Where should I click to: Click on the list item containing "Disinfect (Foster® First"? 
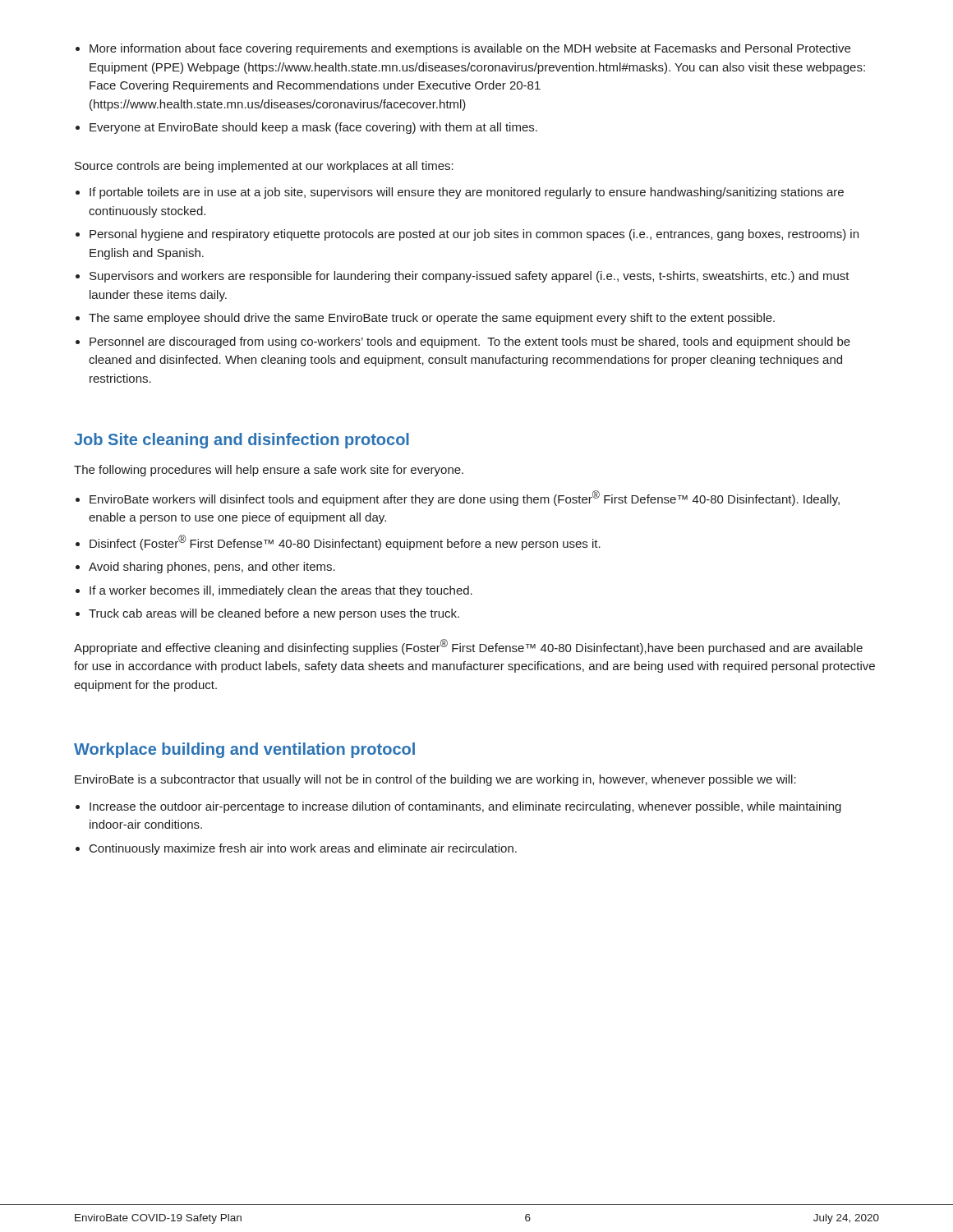pos(484,542)
